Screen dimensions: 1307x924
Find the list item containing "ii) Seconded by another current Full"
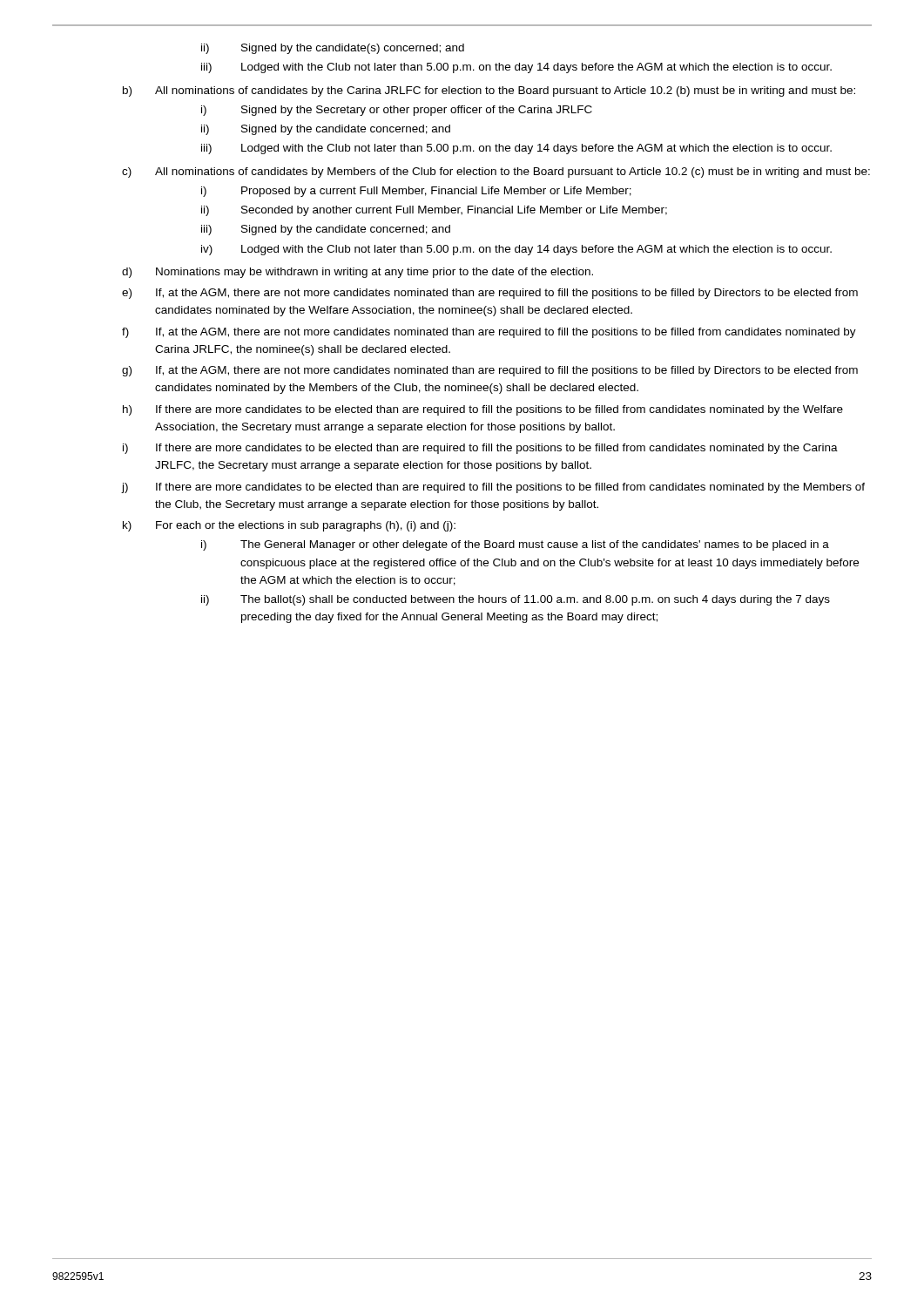pos(536,210)
